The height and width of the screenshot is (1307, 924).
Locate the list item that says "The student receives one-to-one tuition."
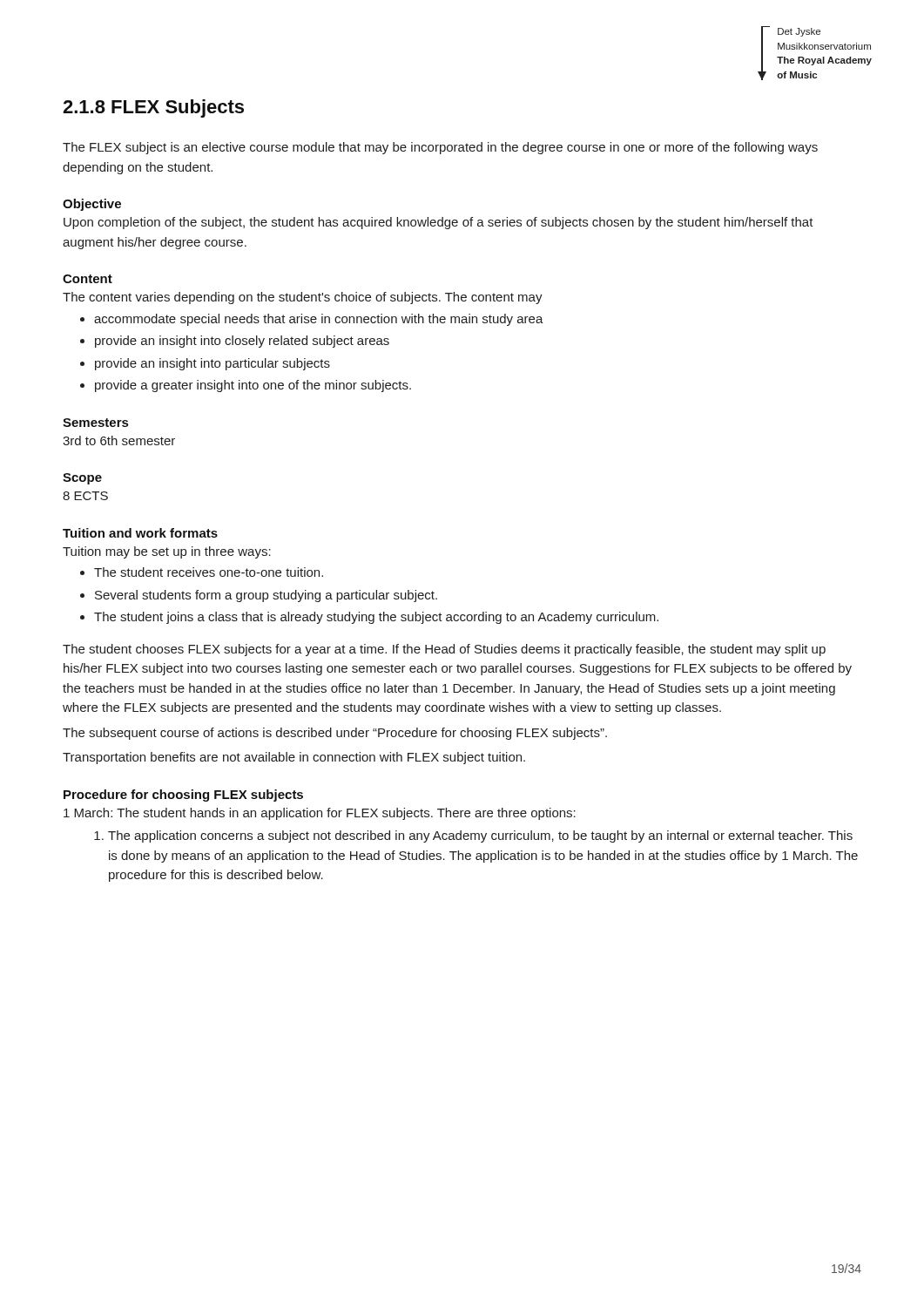(209, 572)
